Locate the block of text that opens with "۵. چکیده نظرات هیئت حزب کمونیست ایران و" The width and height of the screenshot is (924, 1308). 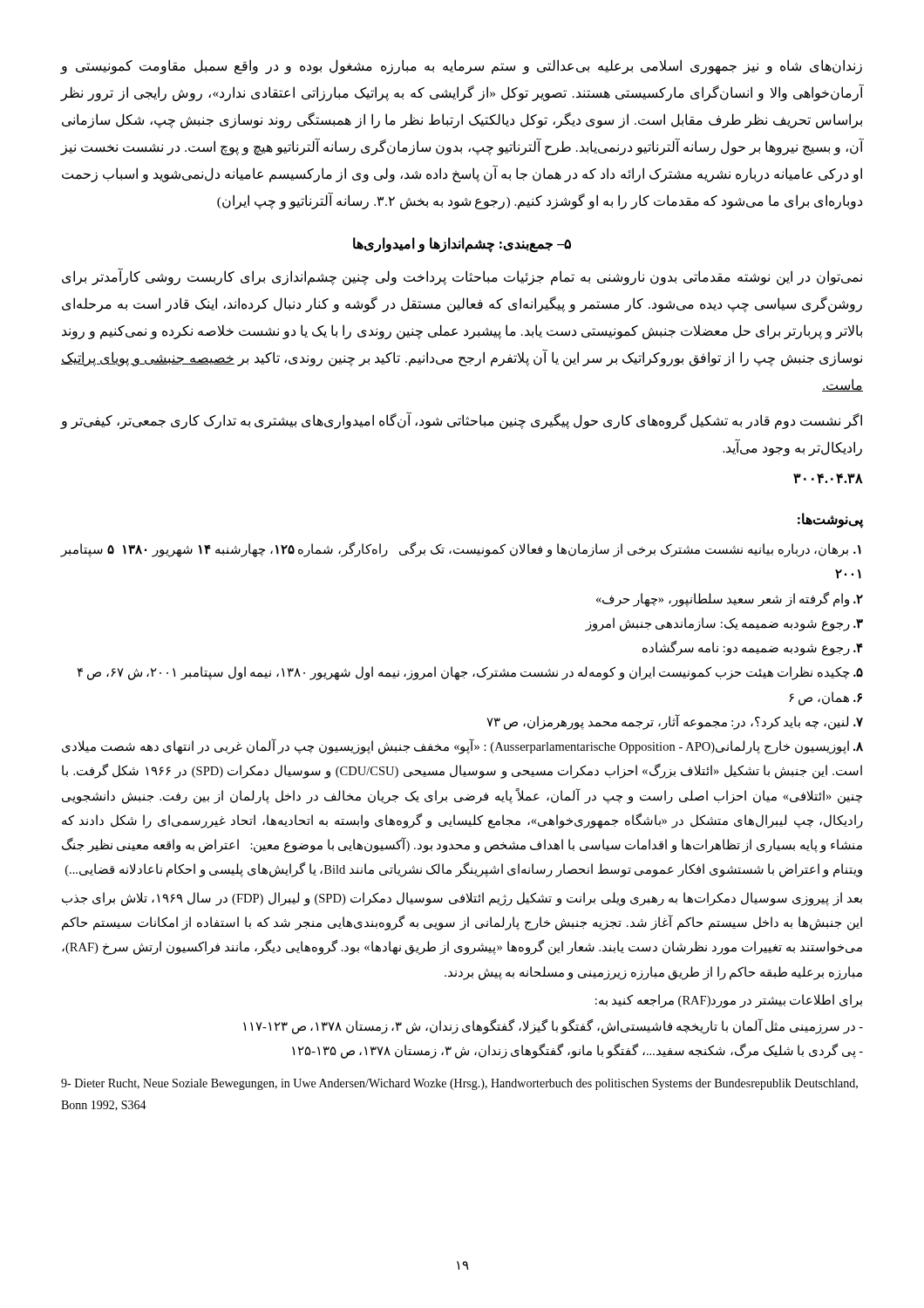[470, 673]
